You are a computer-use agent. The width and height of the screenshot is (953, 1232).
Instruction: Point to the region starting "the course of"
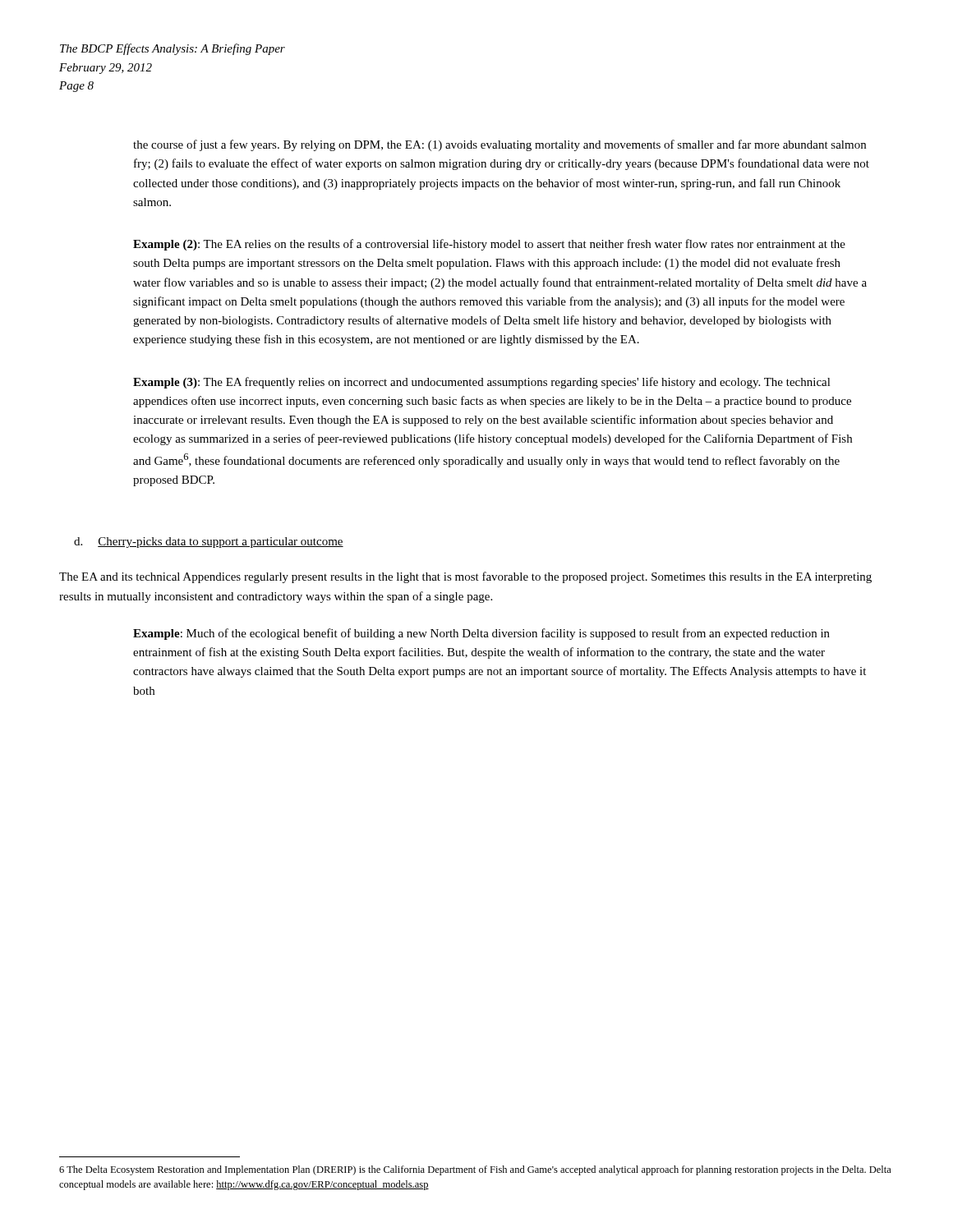(x=501, y=174)
